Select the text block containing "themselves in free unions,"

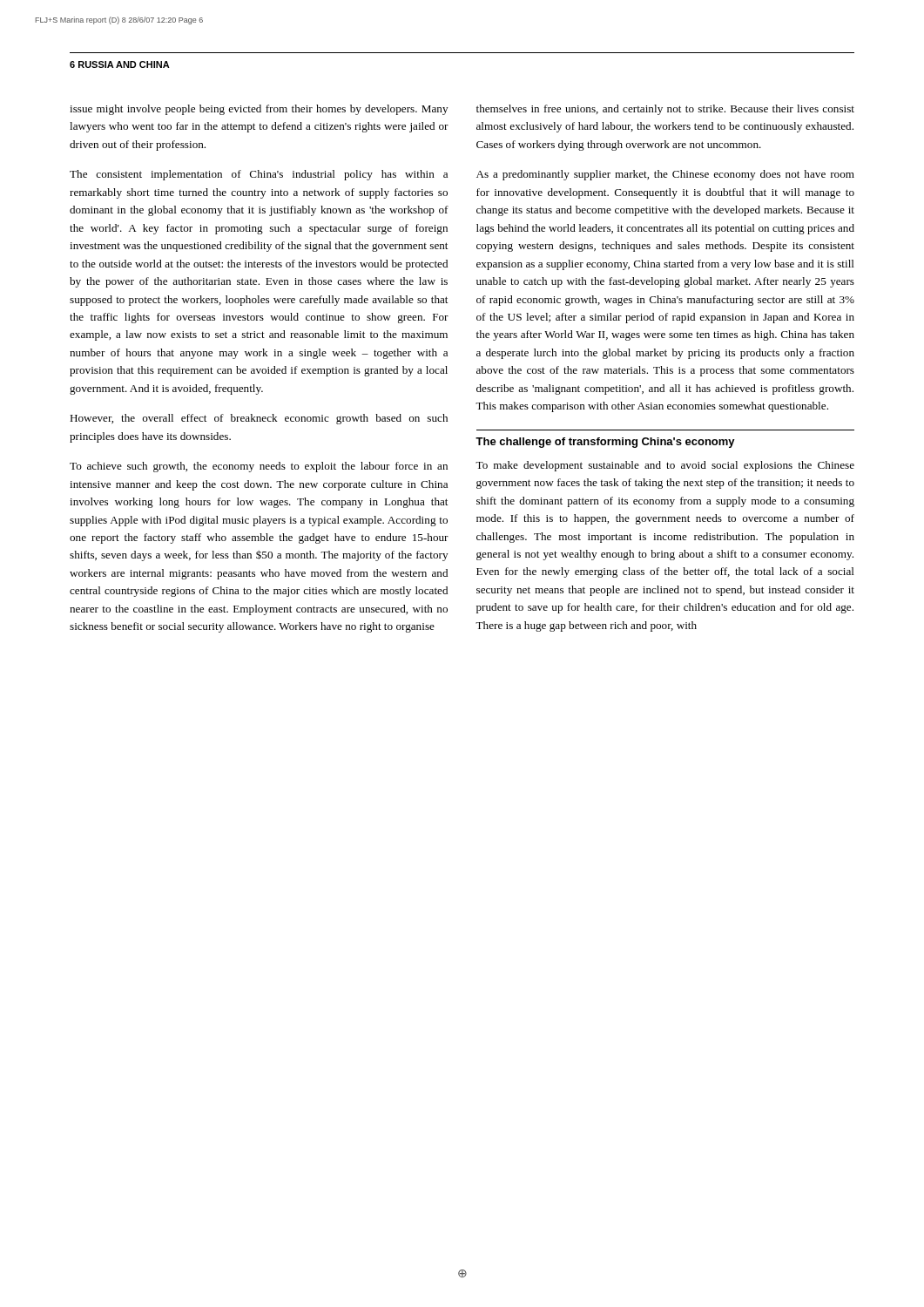click(665, 126)
